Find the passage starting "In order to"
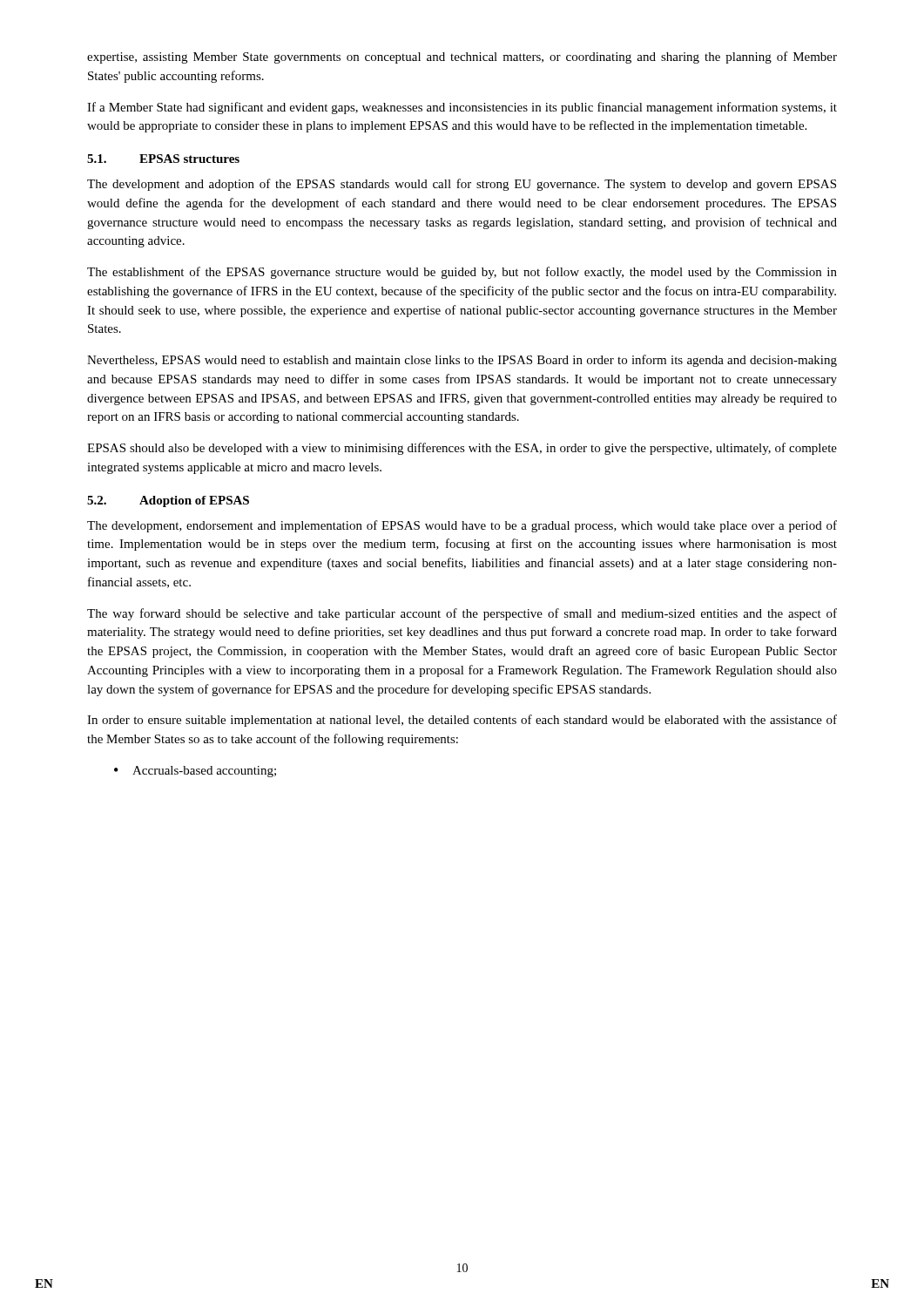 pos(462,730)
